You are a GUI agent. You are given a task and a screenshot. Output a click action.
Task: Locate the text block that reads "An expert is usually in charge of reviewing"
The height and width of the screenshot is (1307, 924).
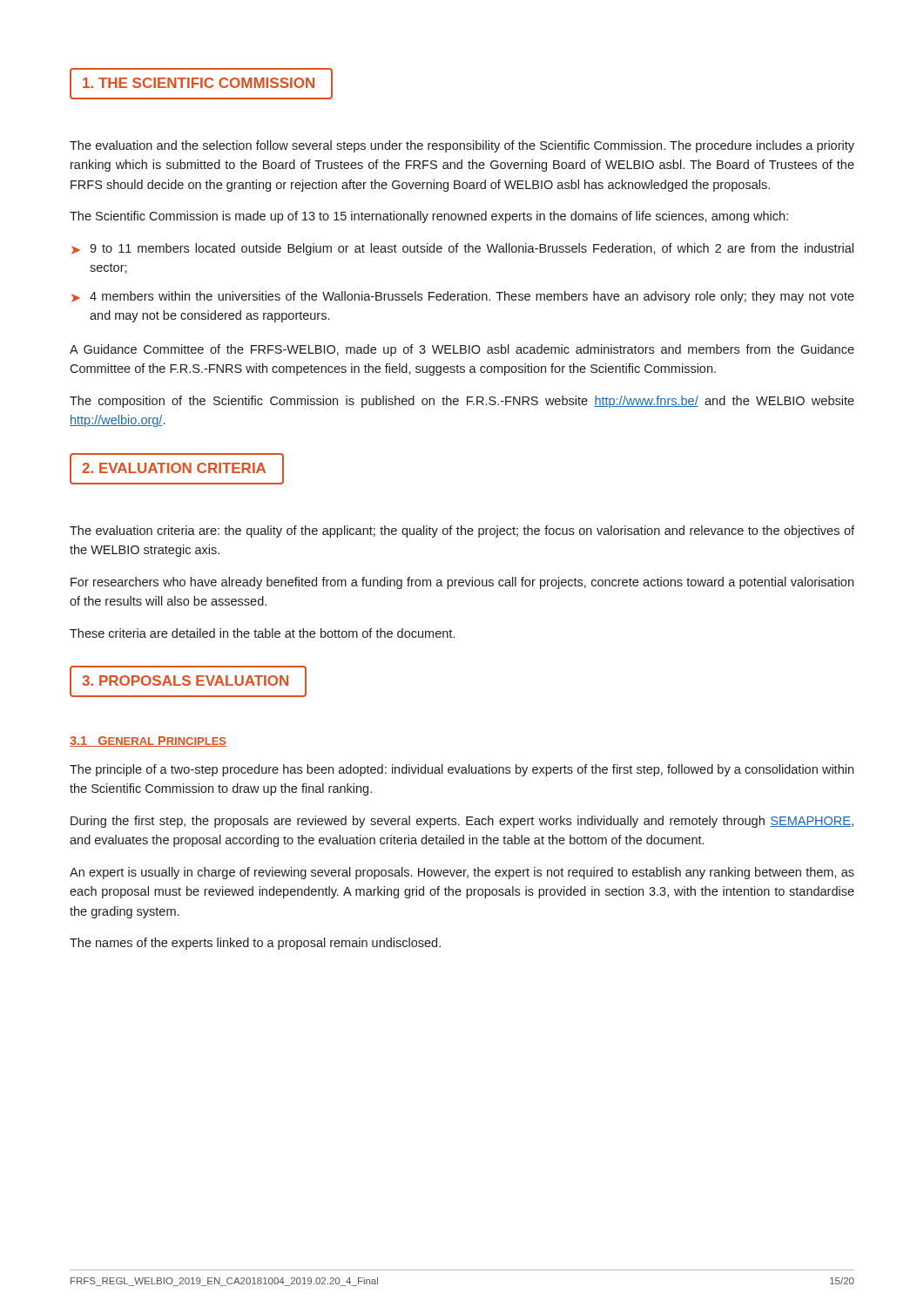click(462, 892)
